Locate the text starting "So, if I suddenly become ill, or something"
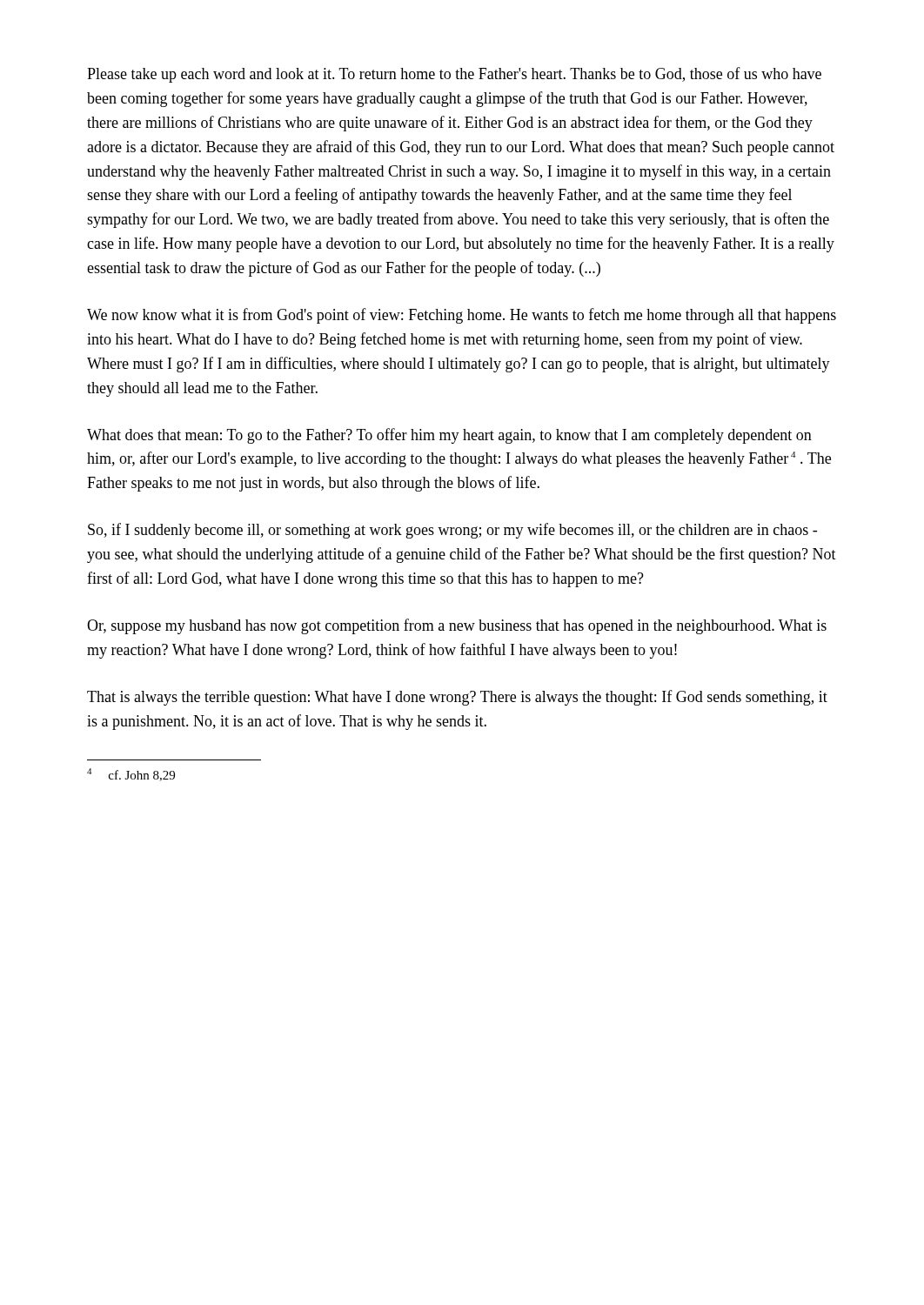 (461, 554)
